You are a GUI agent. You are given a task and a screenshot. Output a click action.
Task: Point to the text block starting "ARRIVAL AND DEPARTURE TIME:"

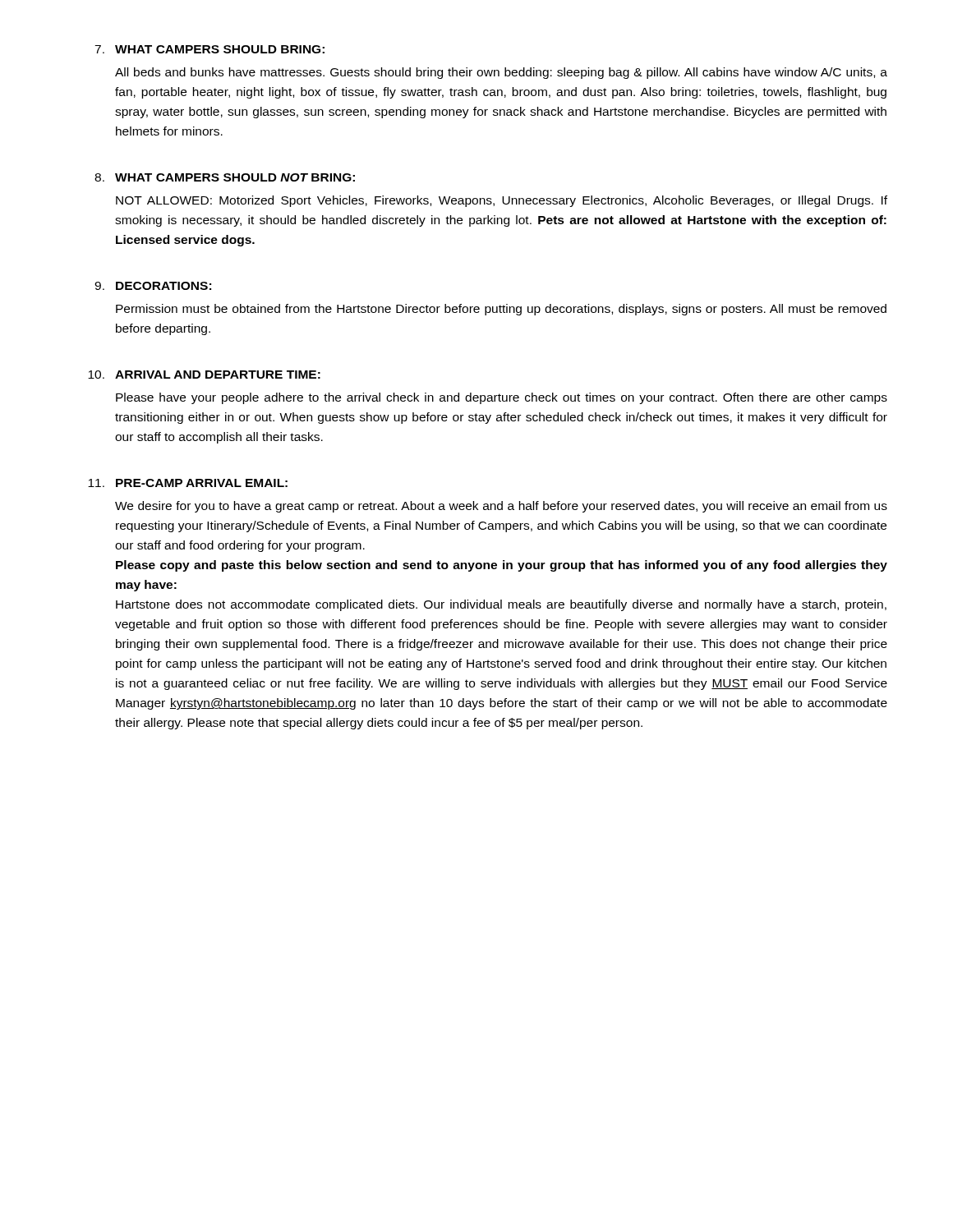point(218,374)
